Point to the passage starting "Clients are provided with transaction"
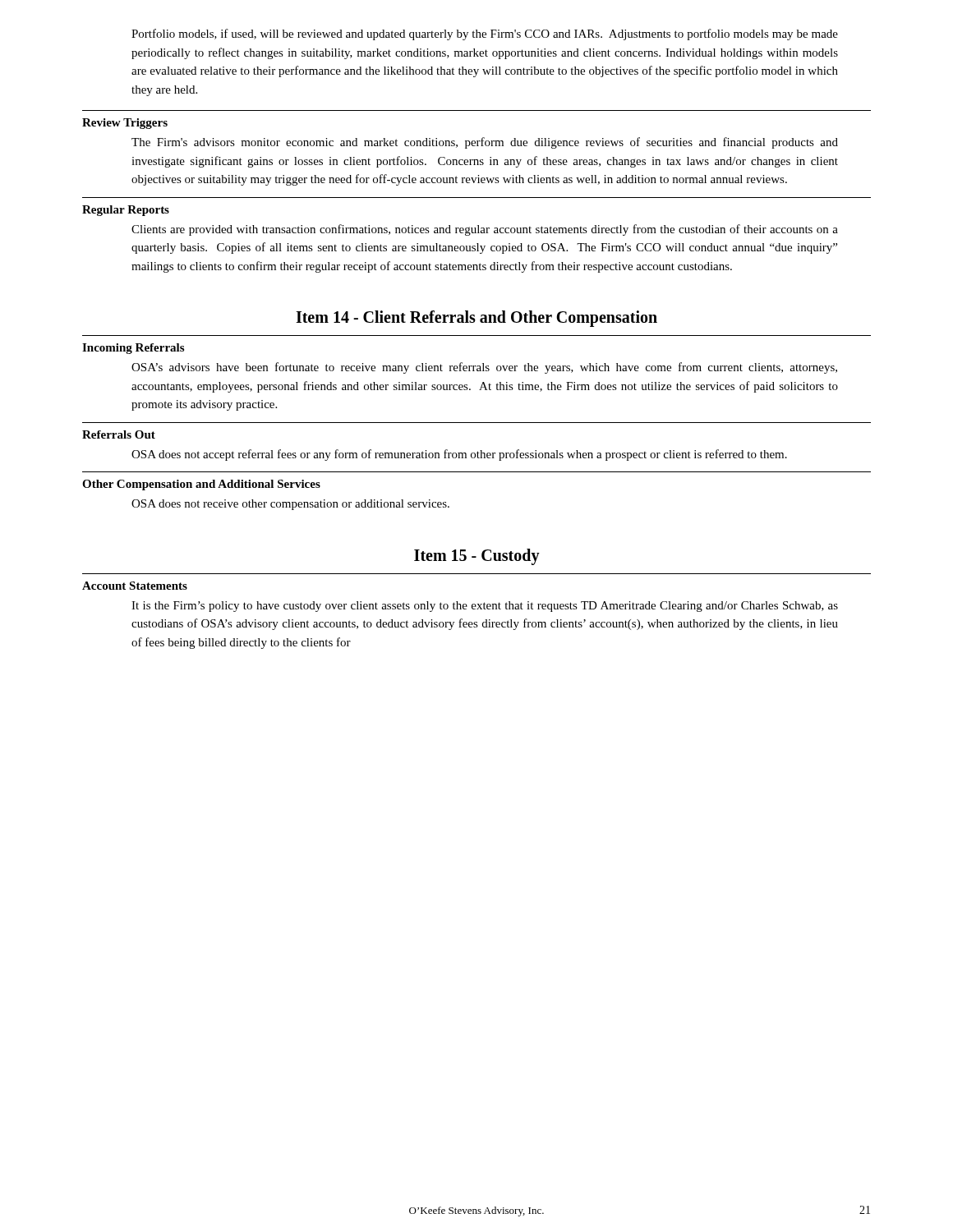This screenshot has width=953, height=1232. tap(485, 247)
